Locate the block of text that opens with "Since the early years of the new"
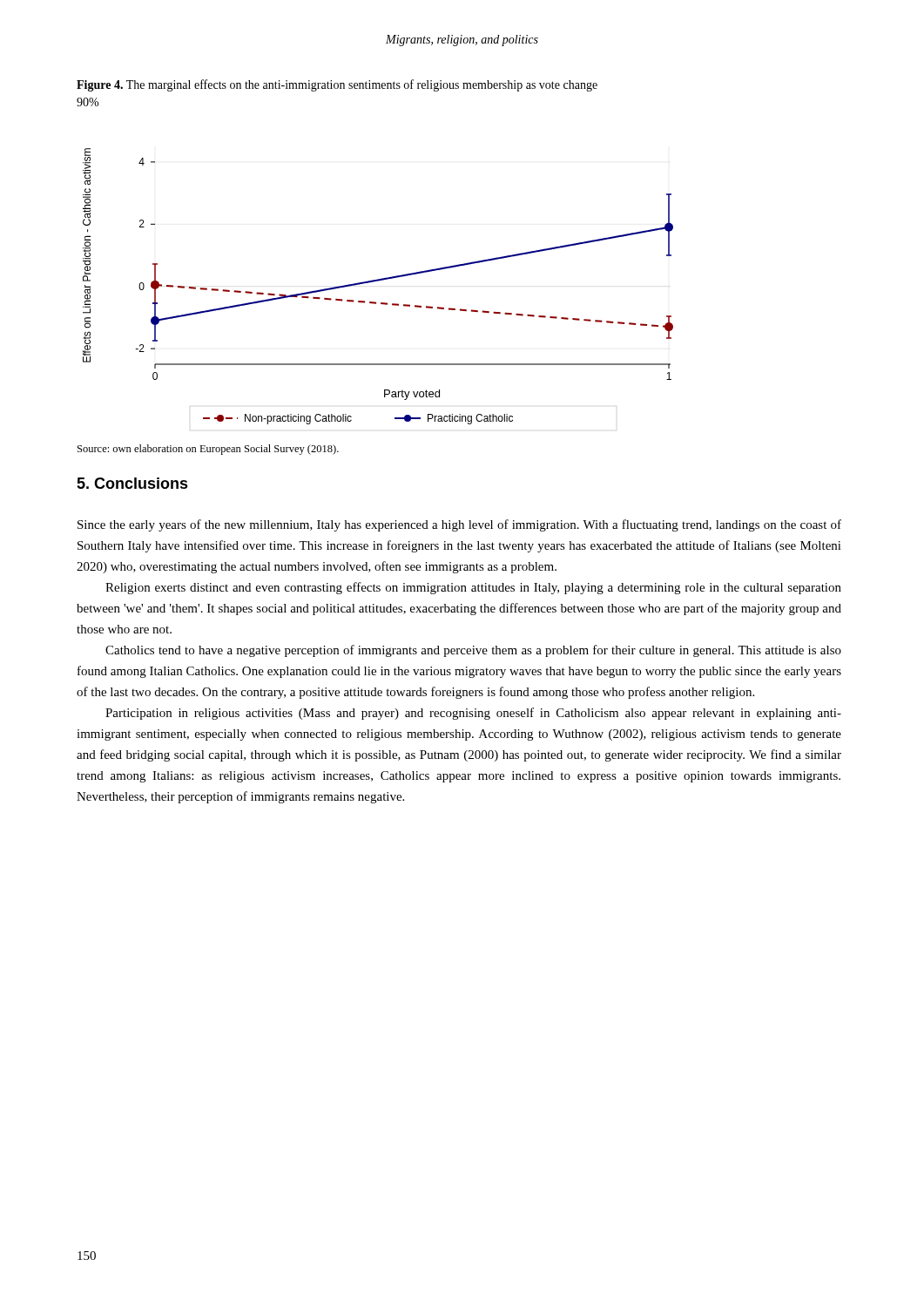 (459, 660)
